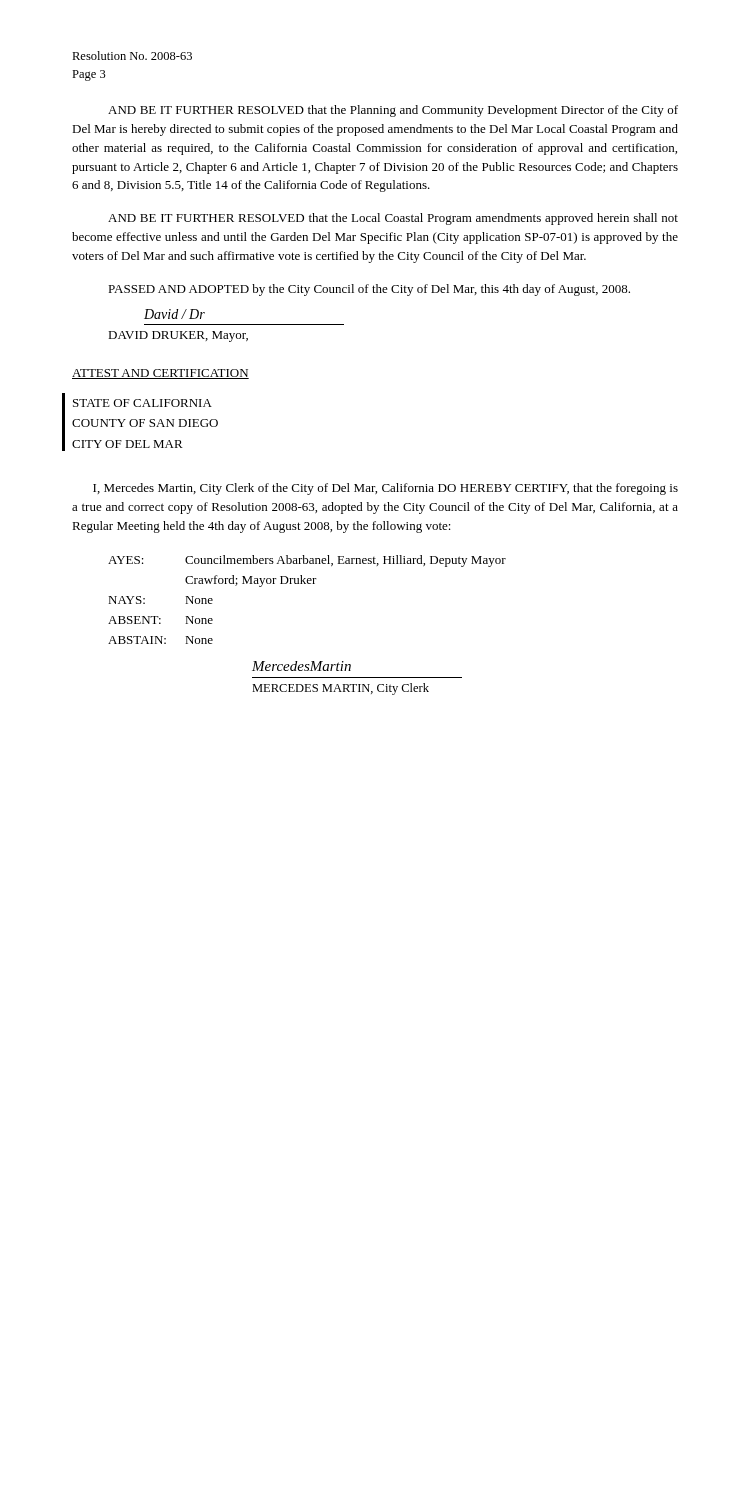Click on the element starting "MercedesMartin MERCEDES MARTIN, City"
This screenshot has width=750, height=1500.
[465, 677]
